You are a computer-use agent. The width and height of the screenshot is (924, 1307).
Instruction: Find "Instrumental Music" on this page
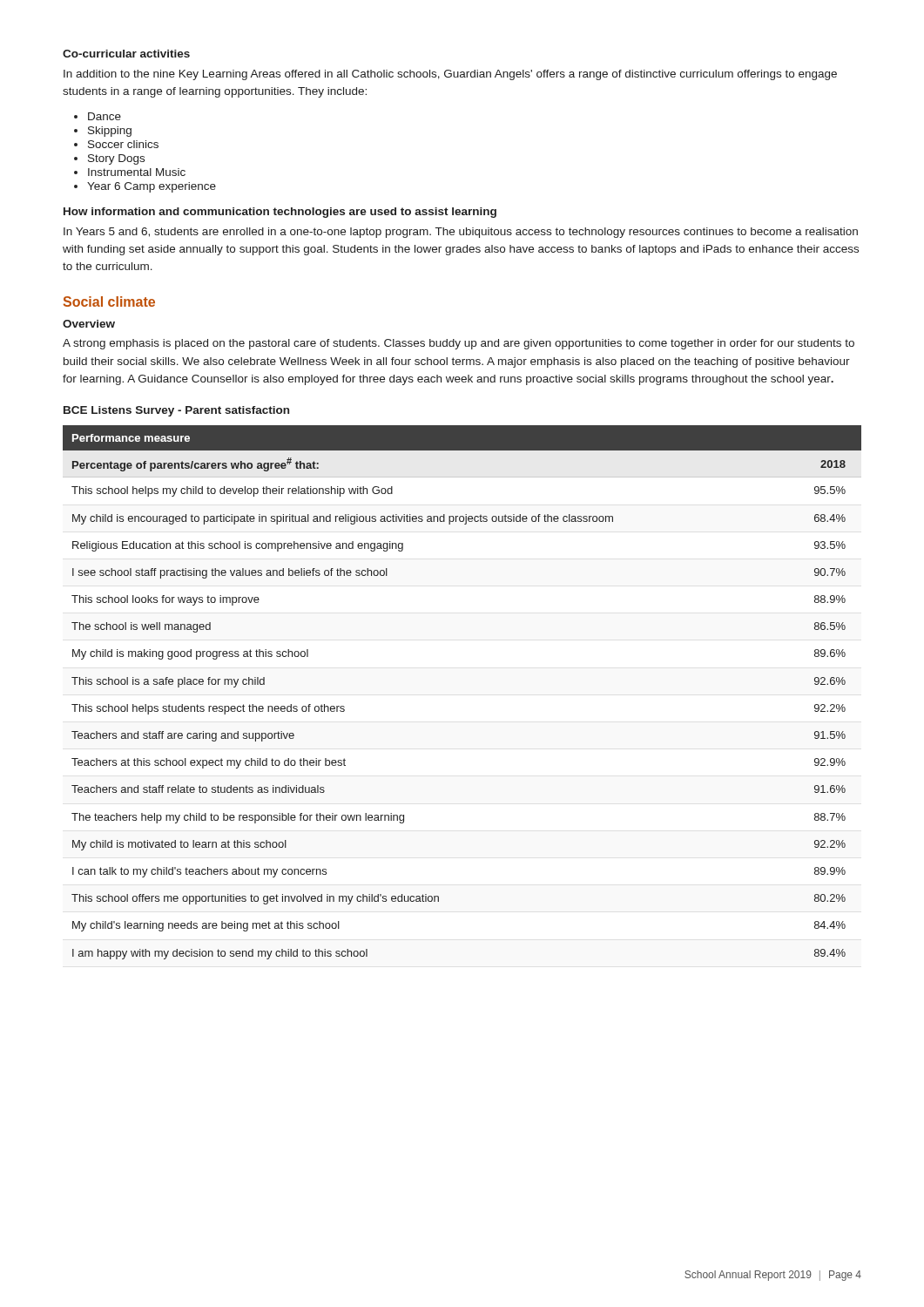tap(136, 172)
